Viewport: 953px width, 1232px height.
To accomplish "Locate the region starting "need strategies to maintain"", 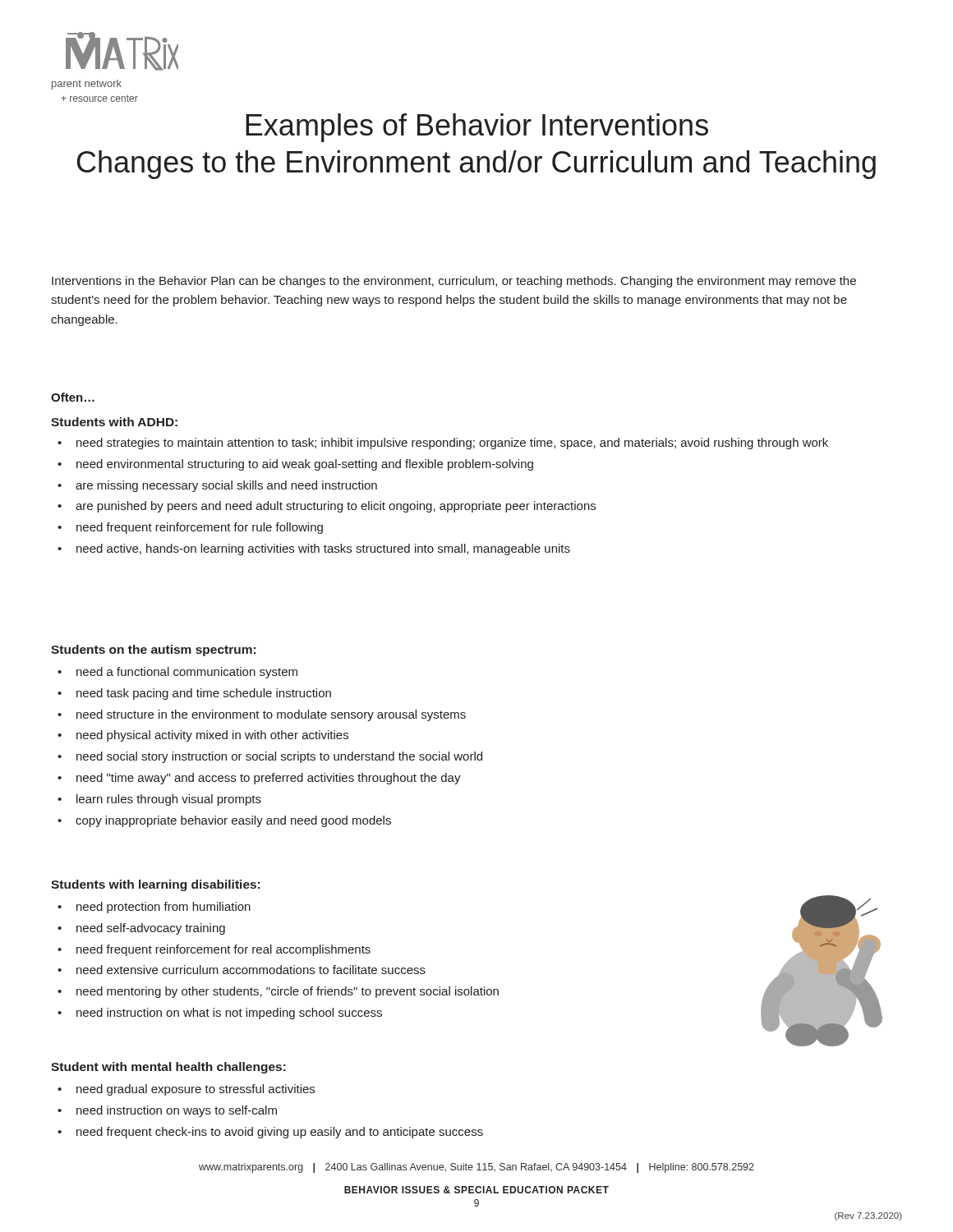I will coord(452,442).
